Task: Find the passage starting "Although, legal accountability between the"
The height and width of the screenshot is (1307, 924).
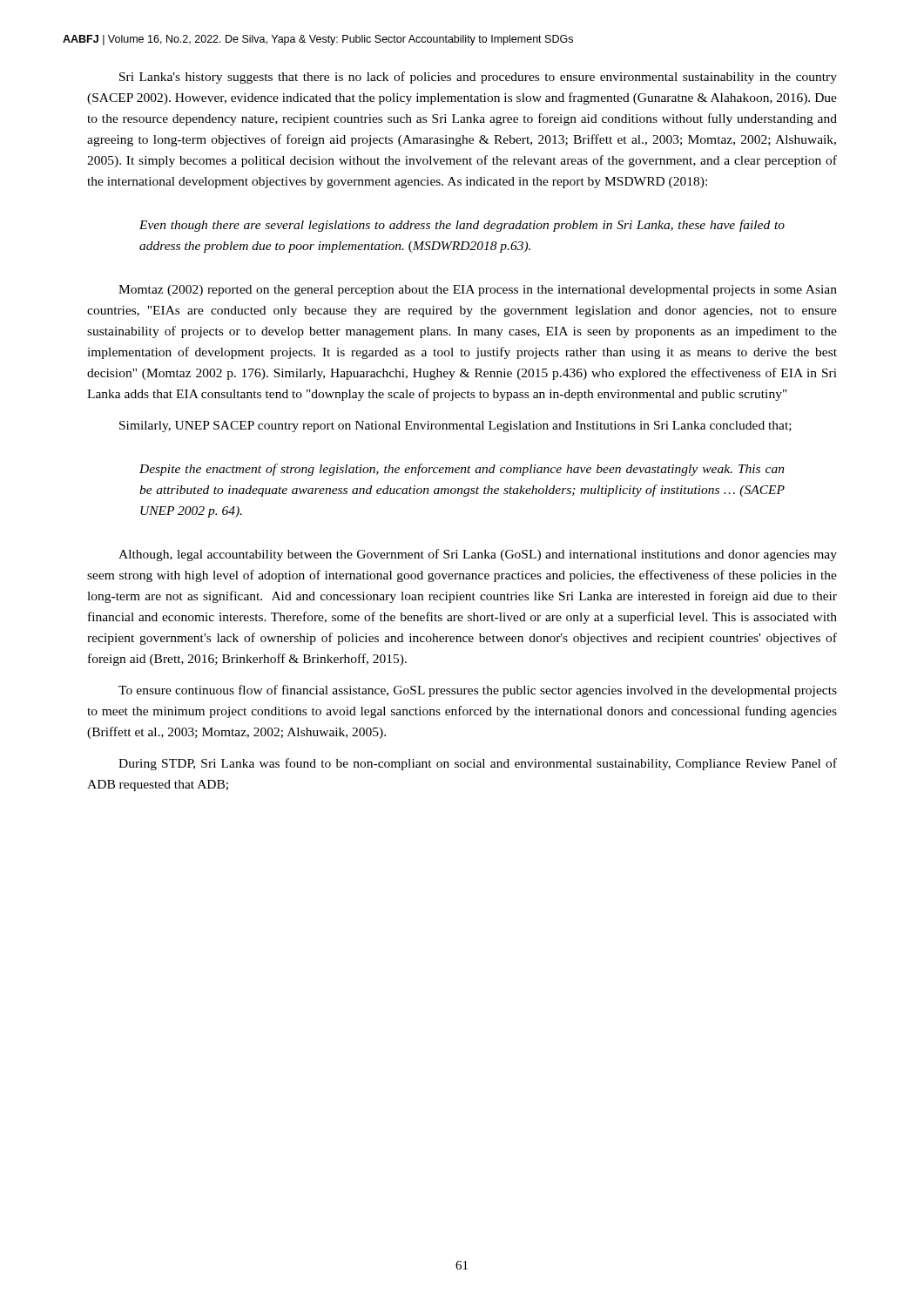Action: [462, 607]
